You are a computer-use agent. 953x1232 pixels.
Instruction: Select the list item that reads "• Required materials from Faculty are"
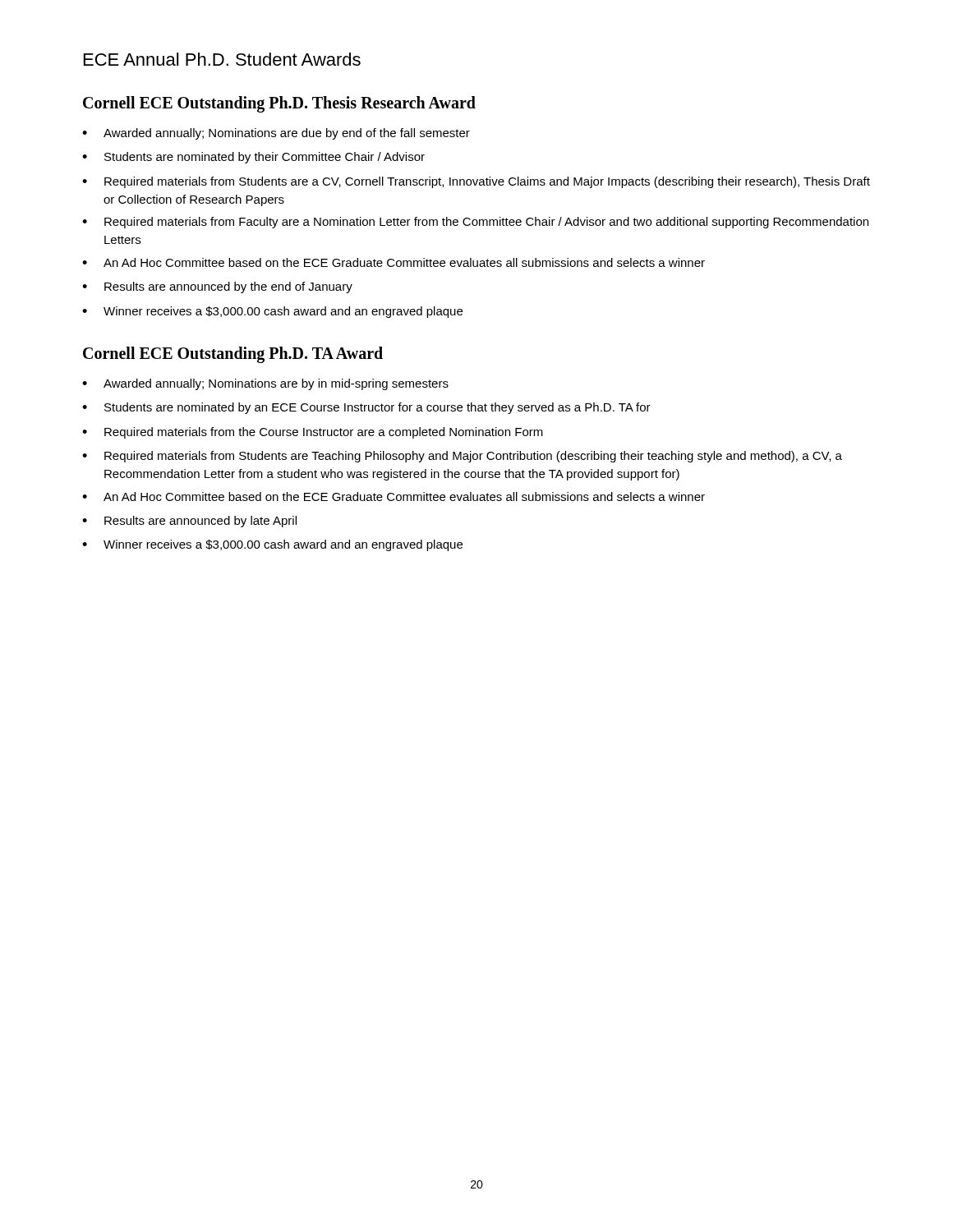point(476,231)
